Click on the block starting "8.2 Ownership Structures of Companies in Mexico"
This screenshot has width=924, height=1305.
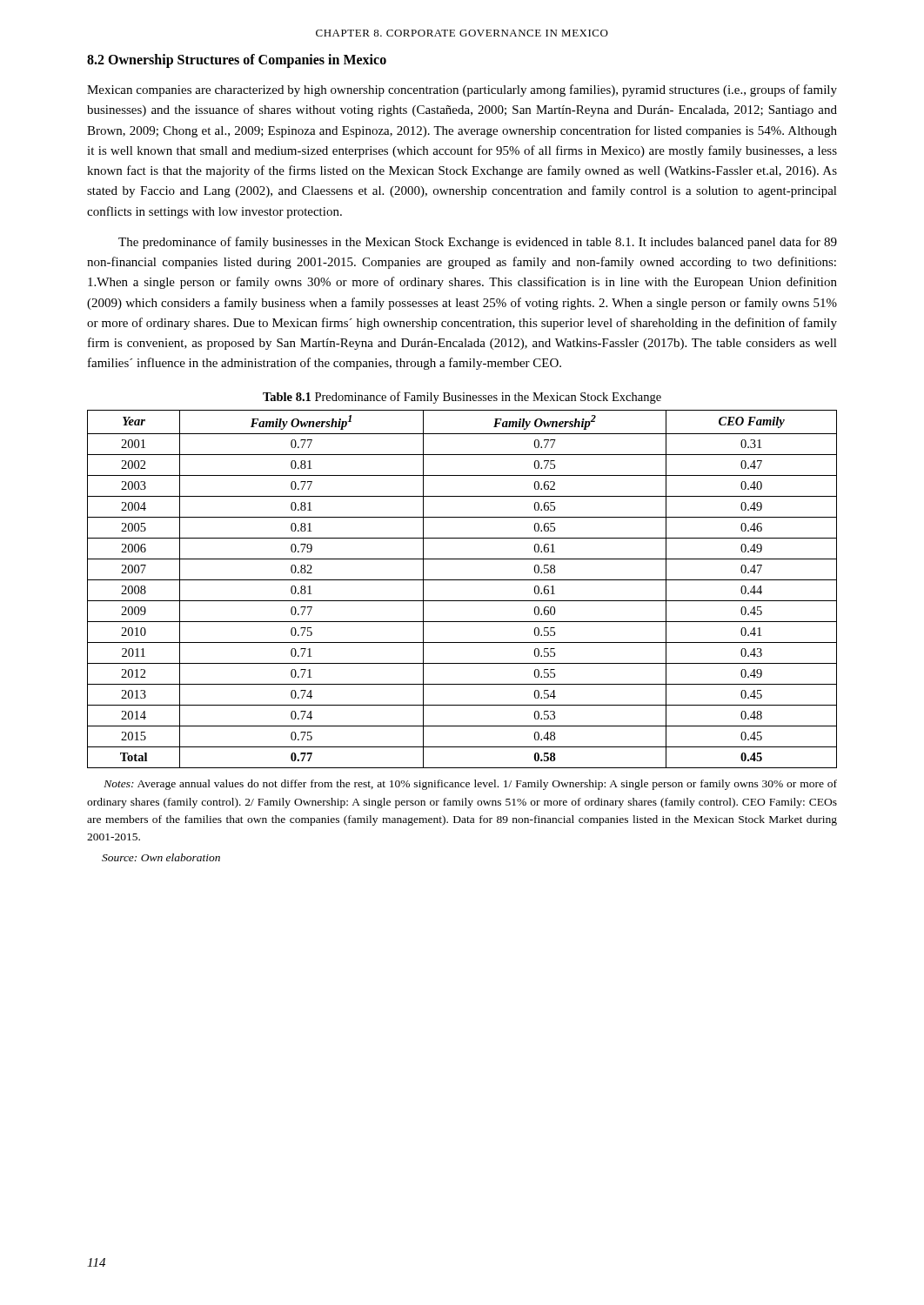237,60
